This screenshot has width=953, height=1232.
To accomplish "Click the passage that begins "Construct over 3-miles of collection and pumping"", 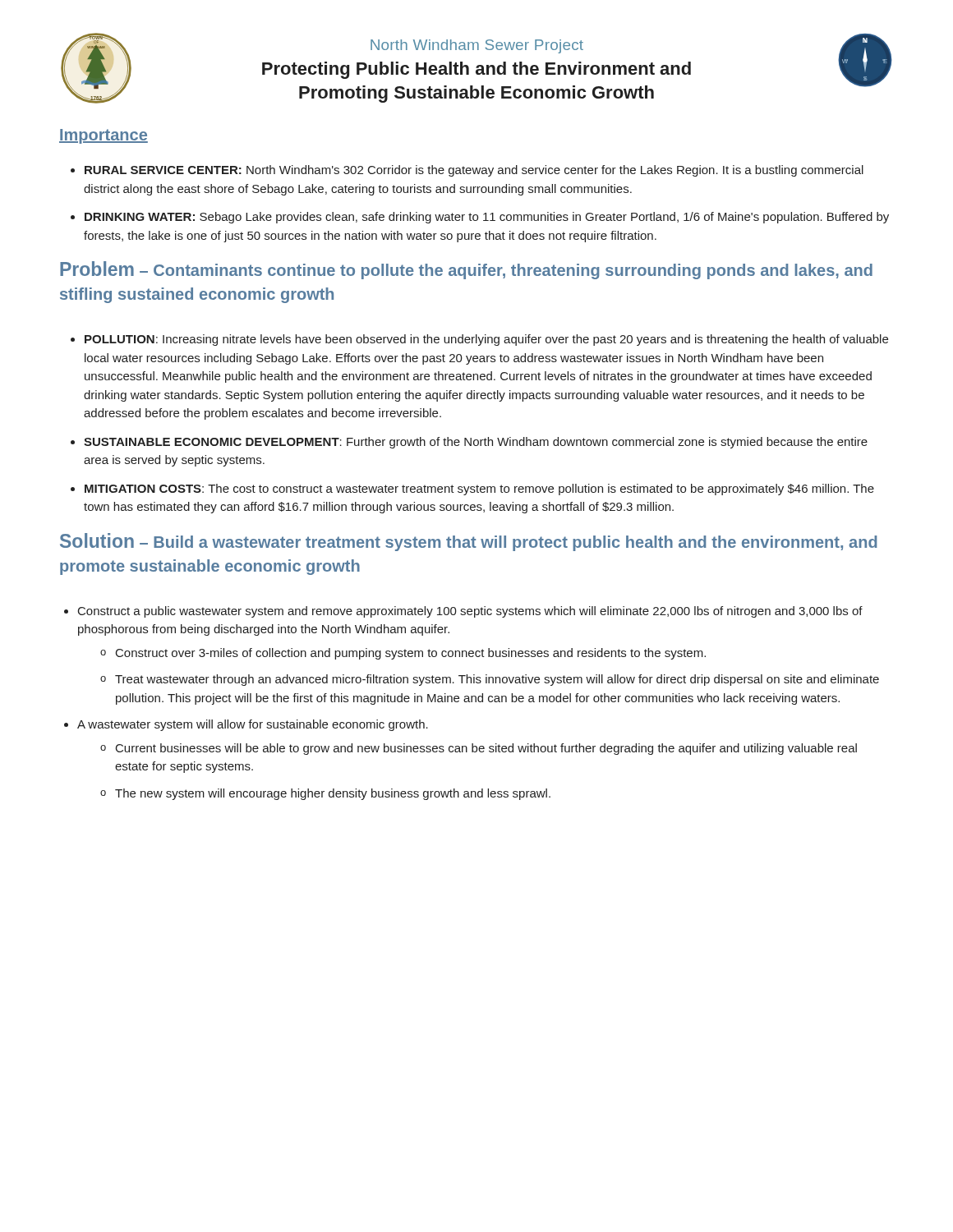I will 411,652.
